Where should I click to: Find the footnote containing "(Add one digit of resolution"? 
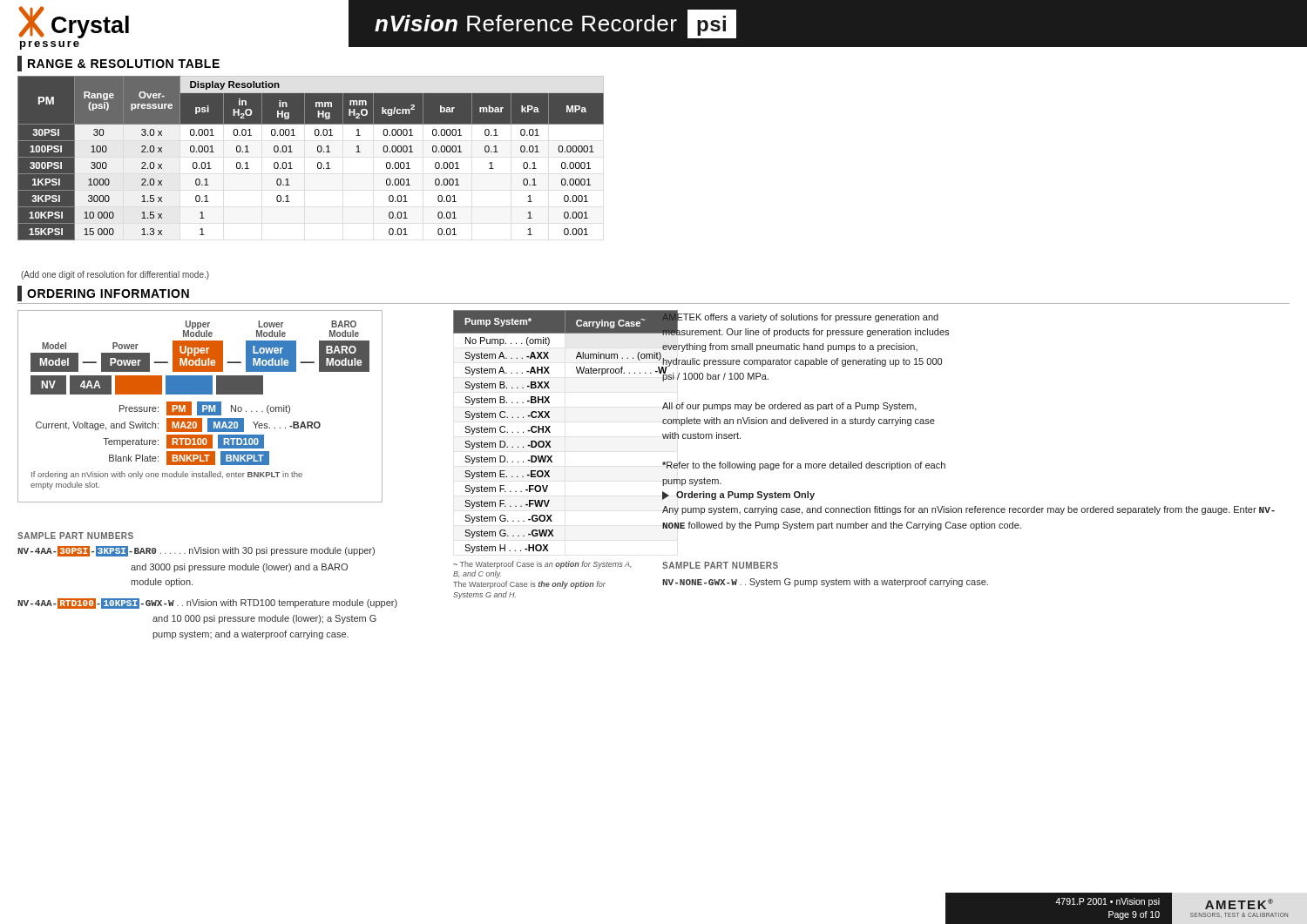(115, 275)
